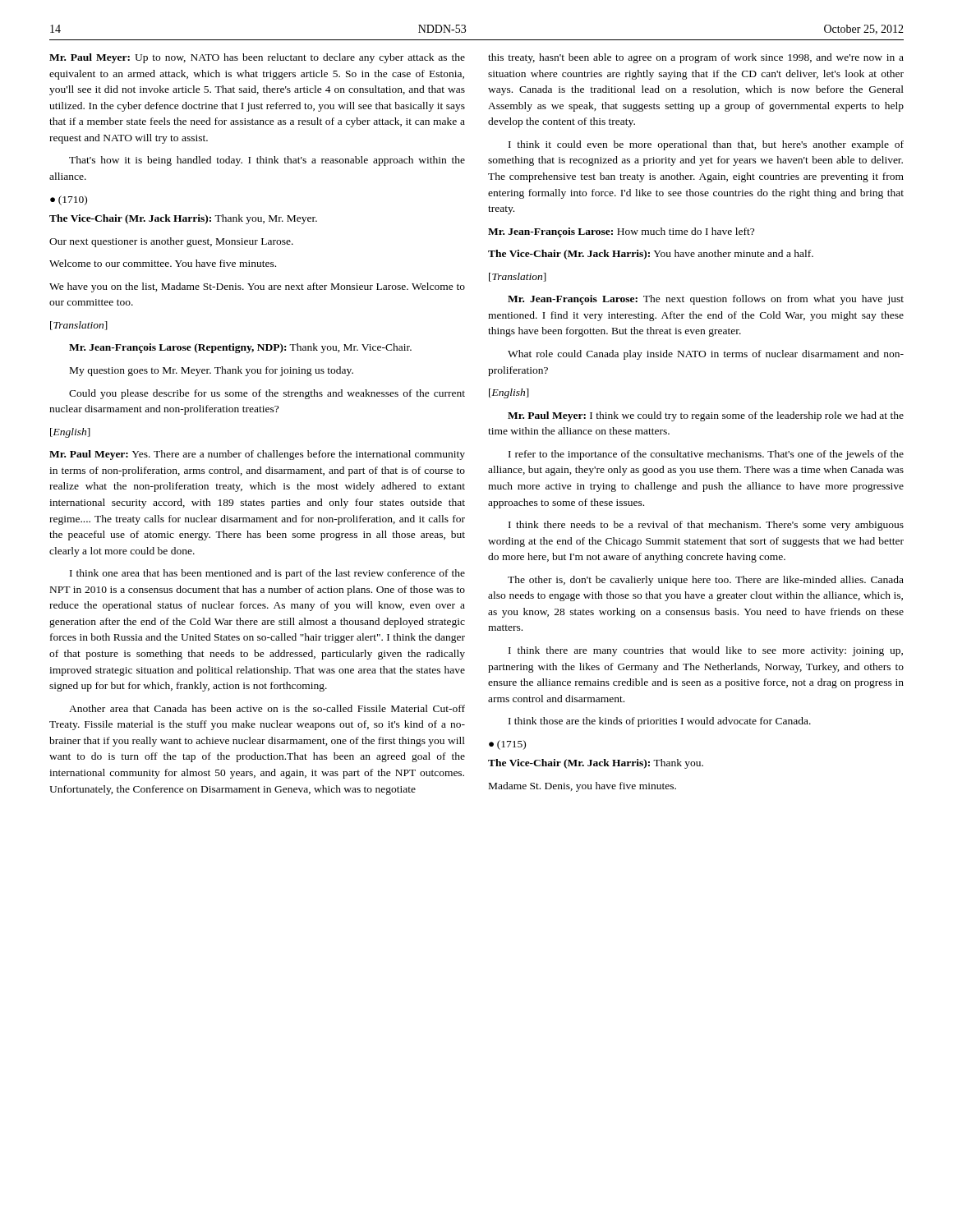Locate the text block that says "That's how it is being"

pos(257,168)
